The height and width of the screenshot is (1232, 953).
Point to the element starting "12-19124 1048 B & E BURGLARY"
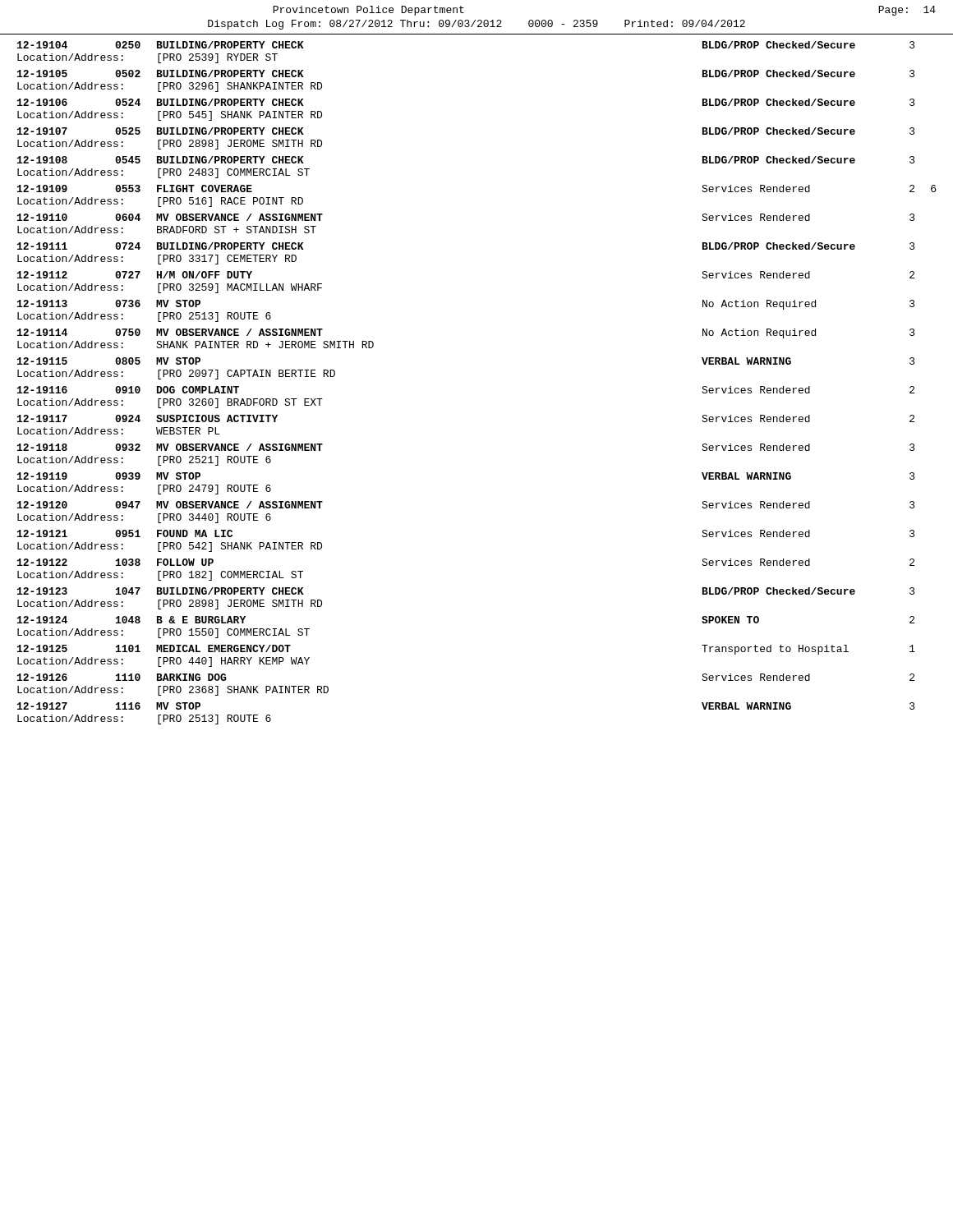pos(39,620)
